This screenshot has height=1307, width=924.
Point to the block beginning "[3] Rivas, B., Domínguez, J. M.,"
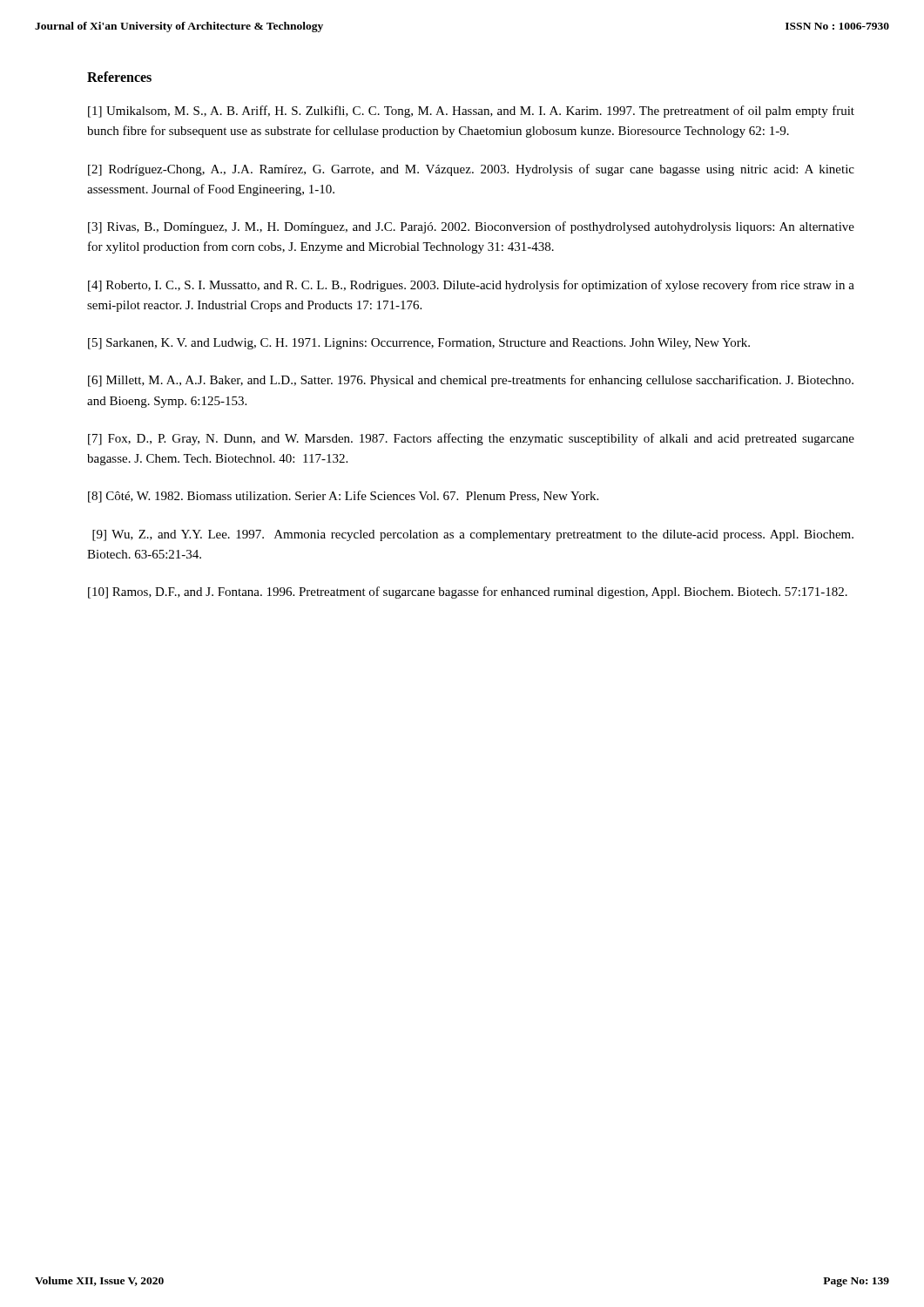tap(471, 237)
